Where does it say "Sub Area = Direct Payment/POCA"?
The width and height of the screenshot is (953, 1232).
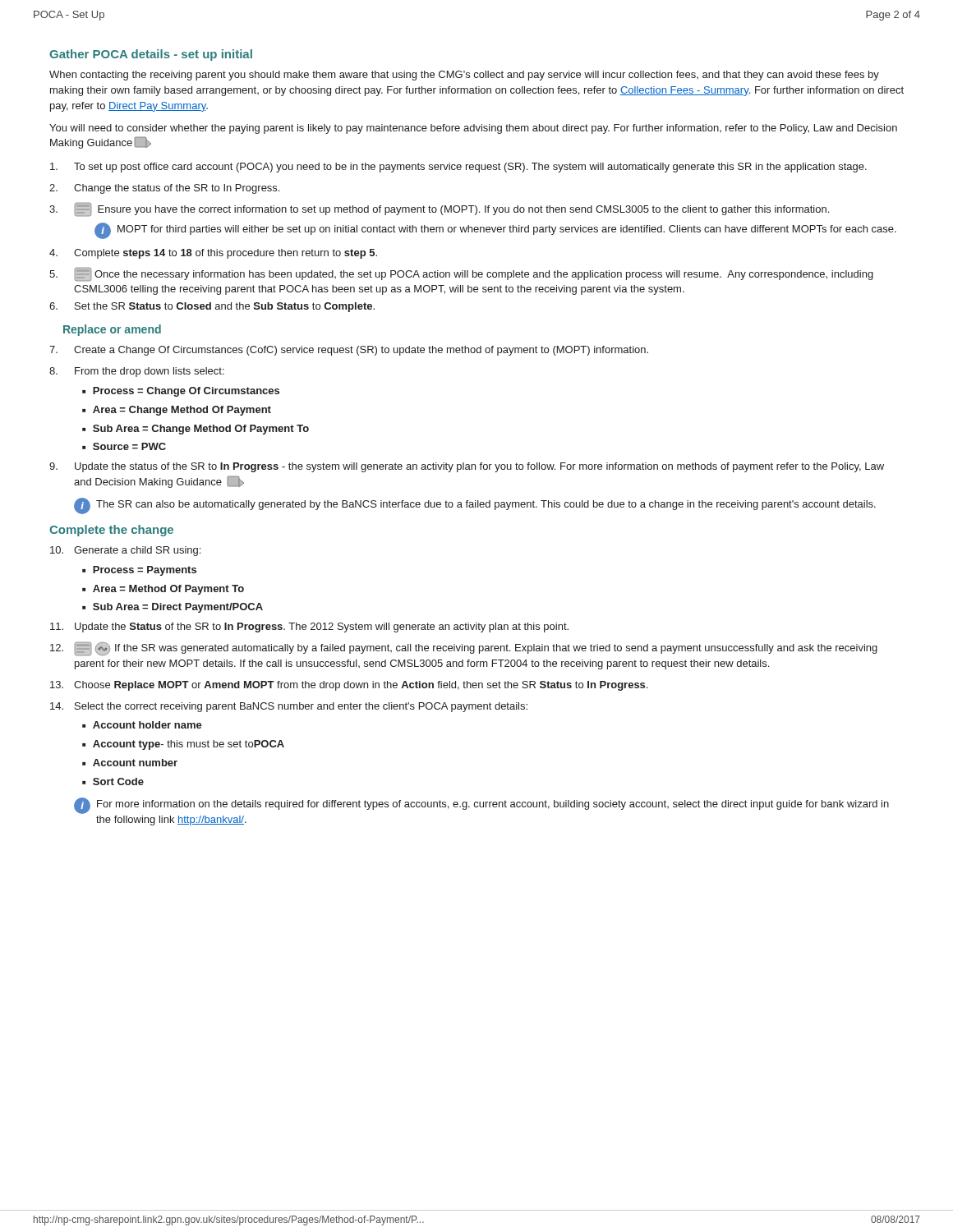pos(178,608)
